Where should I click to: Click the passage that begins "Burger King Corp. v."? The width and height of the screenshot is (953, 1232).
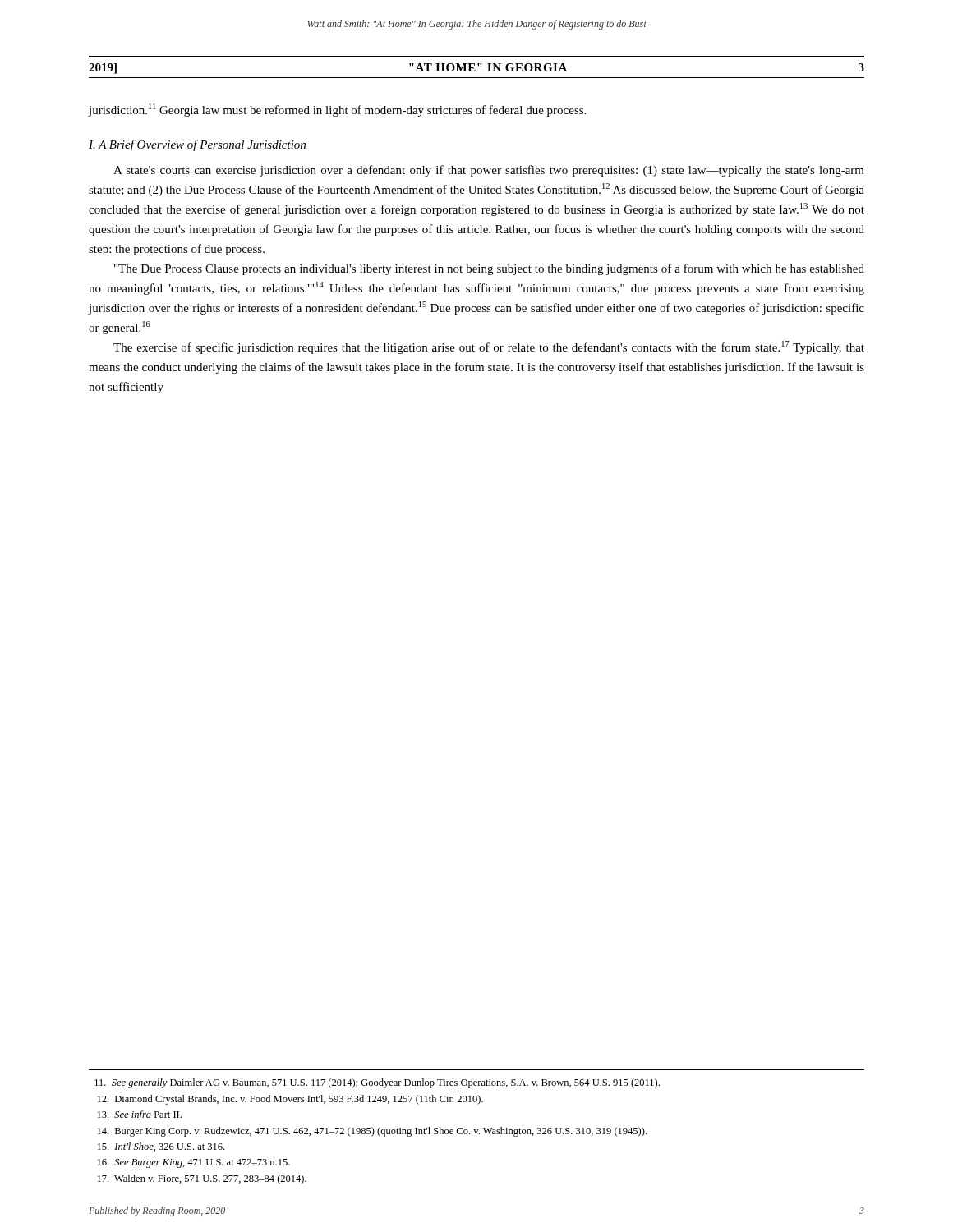(368, 1131)
